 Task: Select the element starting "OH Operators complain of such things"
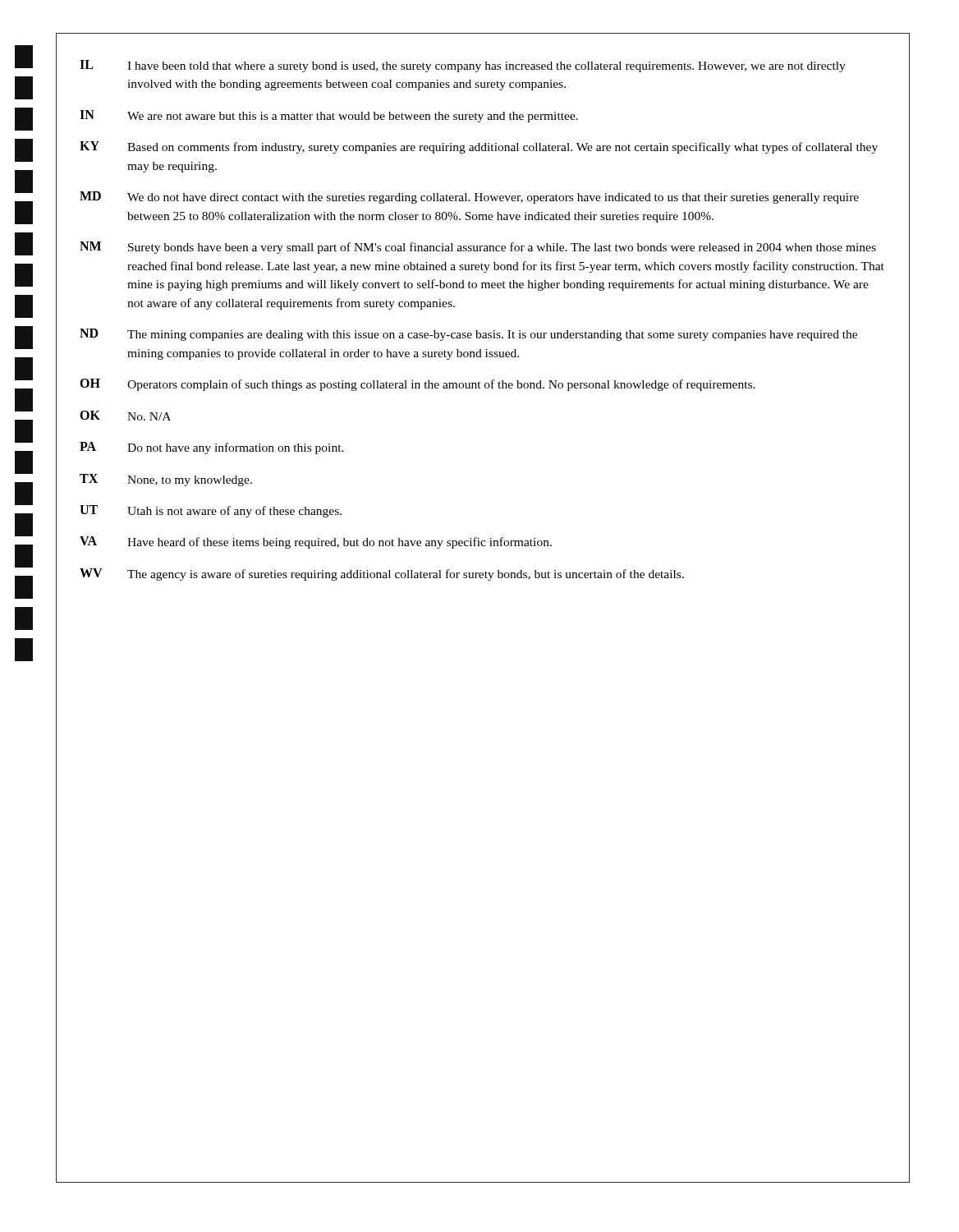pos(482,385)
